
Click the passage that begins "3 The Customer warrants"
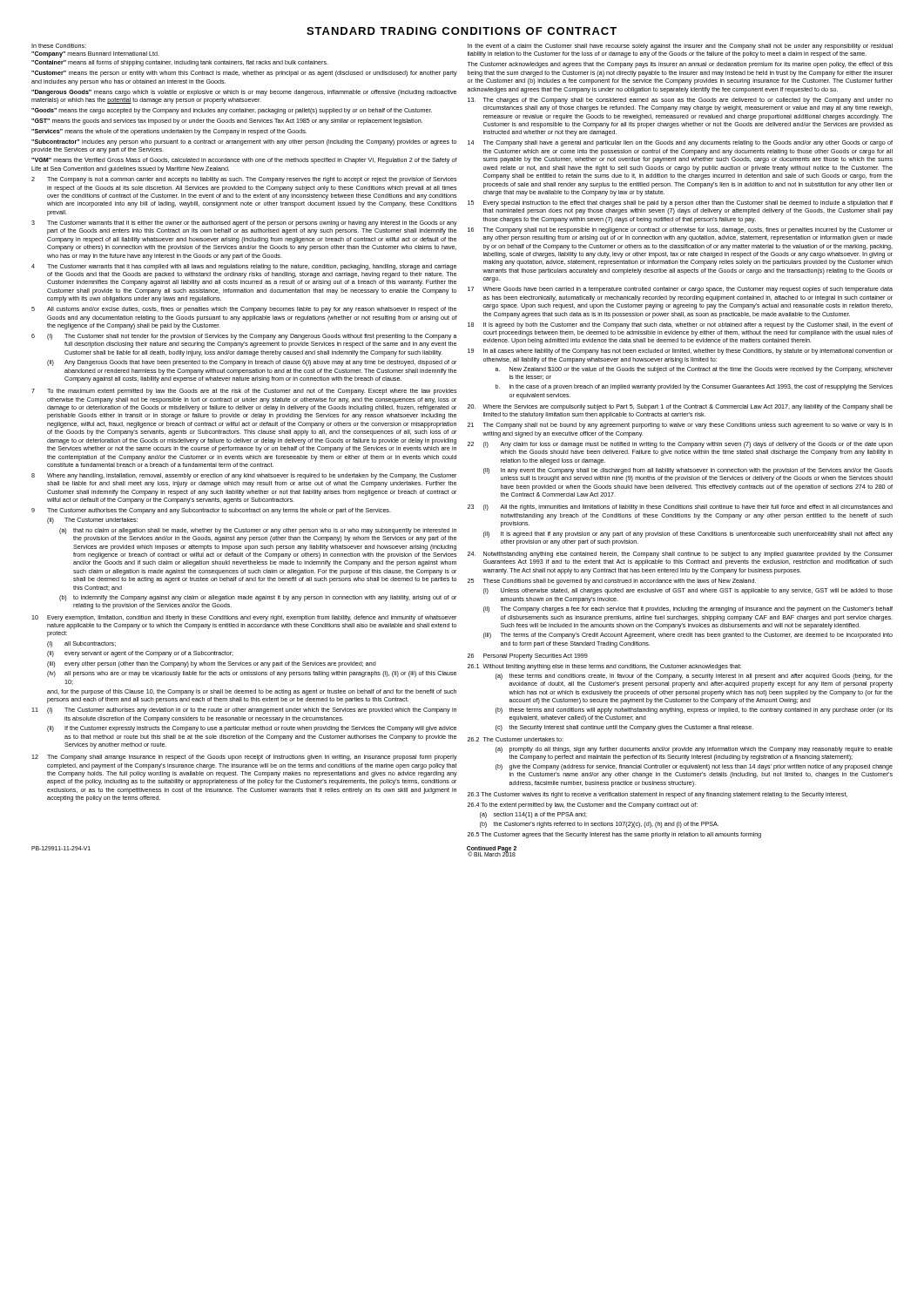244,240
